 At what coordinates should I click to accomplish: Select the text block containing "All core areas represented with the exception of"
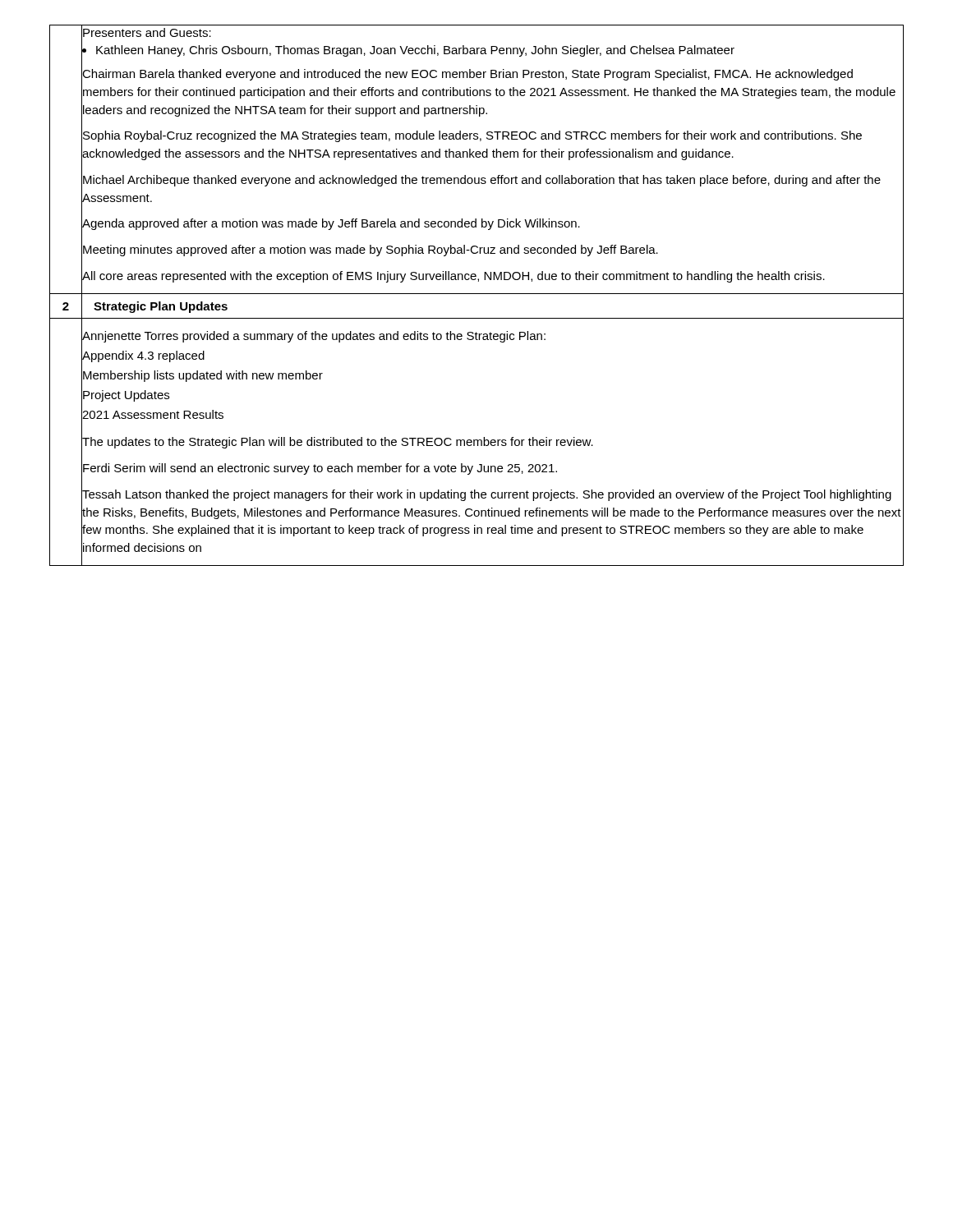tap(454, 275)
